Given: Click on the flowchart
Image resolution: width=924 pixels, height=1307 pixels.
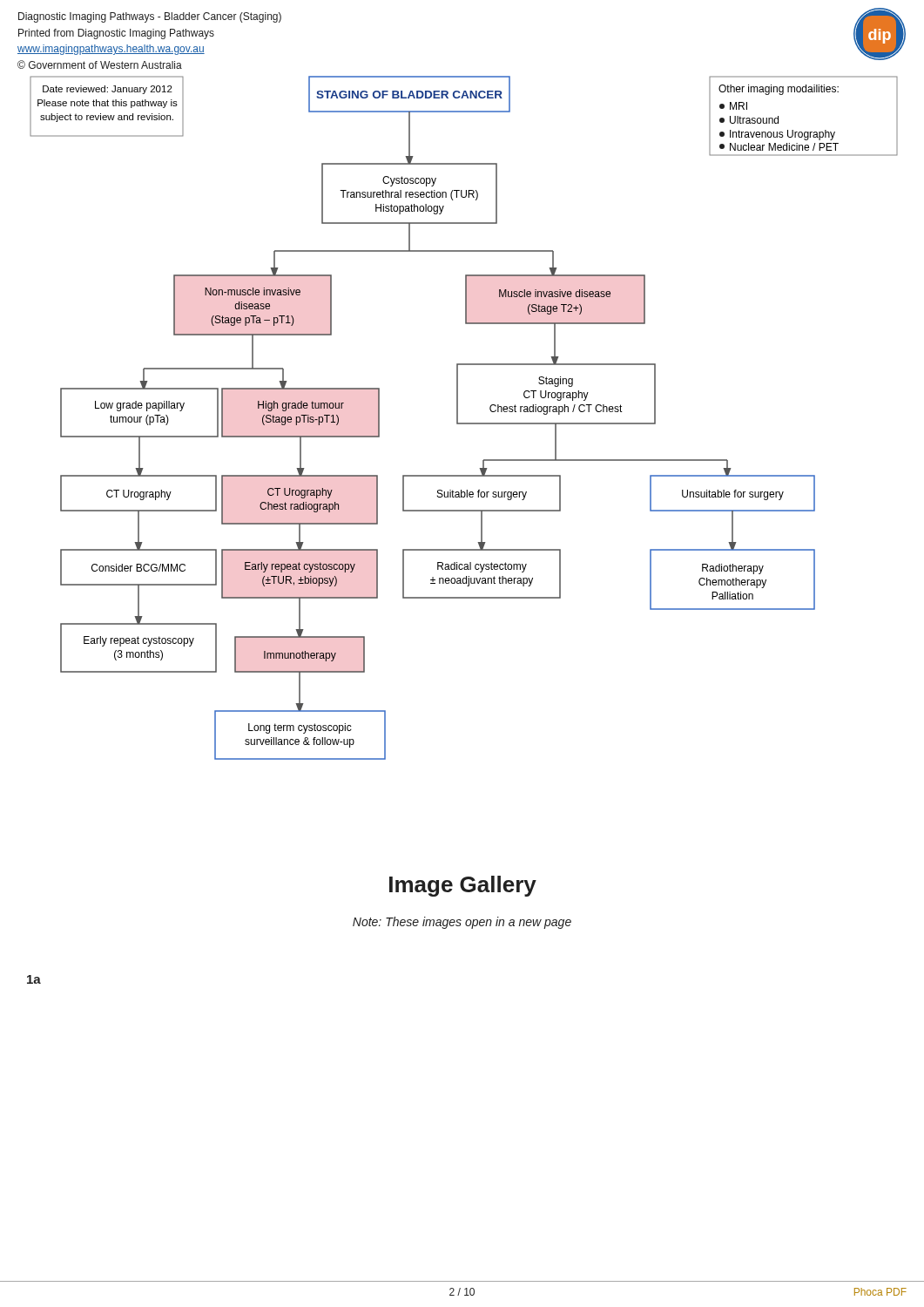Looking at the screenshot, I should click(x=462, y=447).
